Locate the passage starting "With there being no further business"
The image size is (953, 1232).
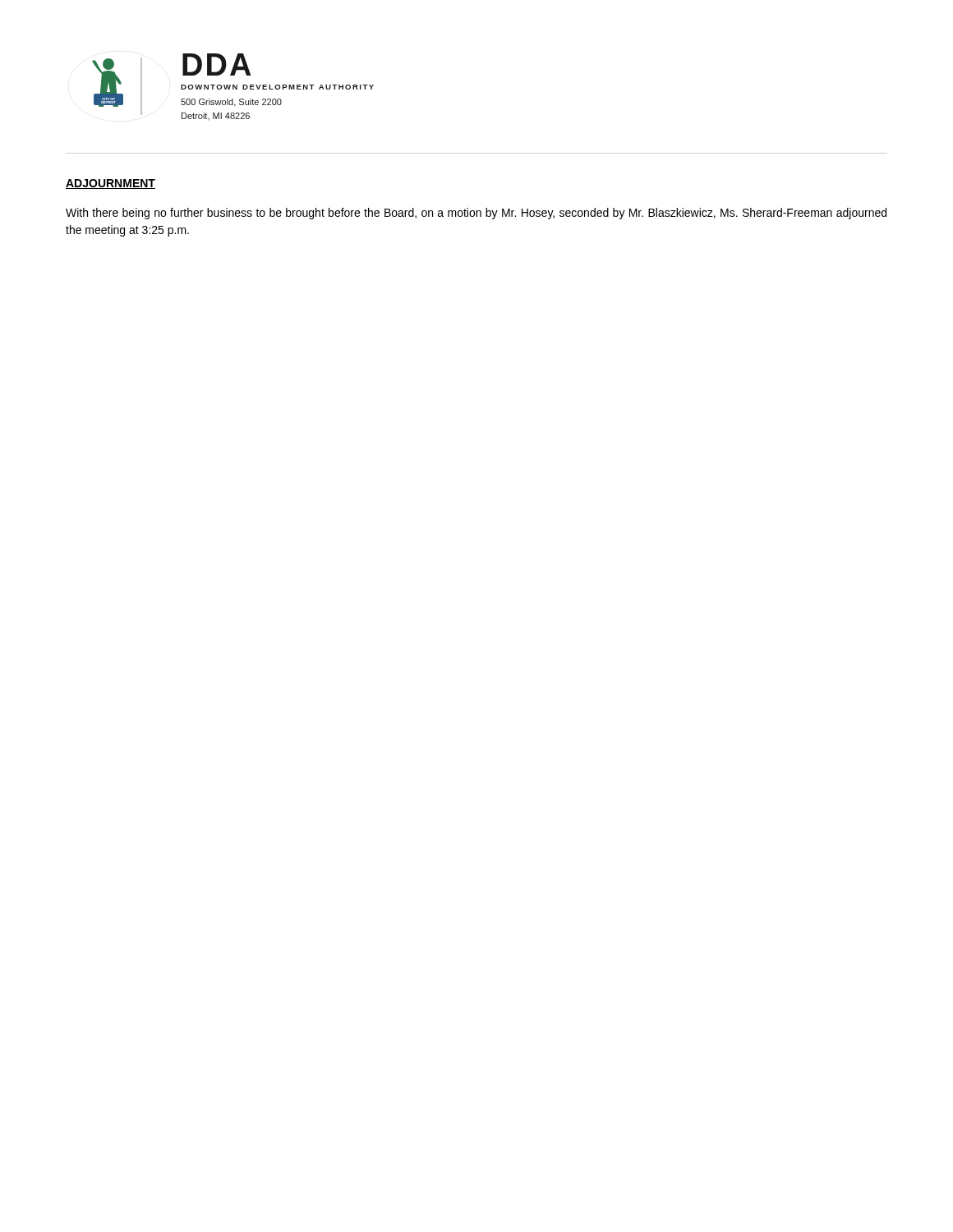(x=476, y=221)
